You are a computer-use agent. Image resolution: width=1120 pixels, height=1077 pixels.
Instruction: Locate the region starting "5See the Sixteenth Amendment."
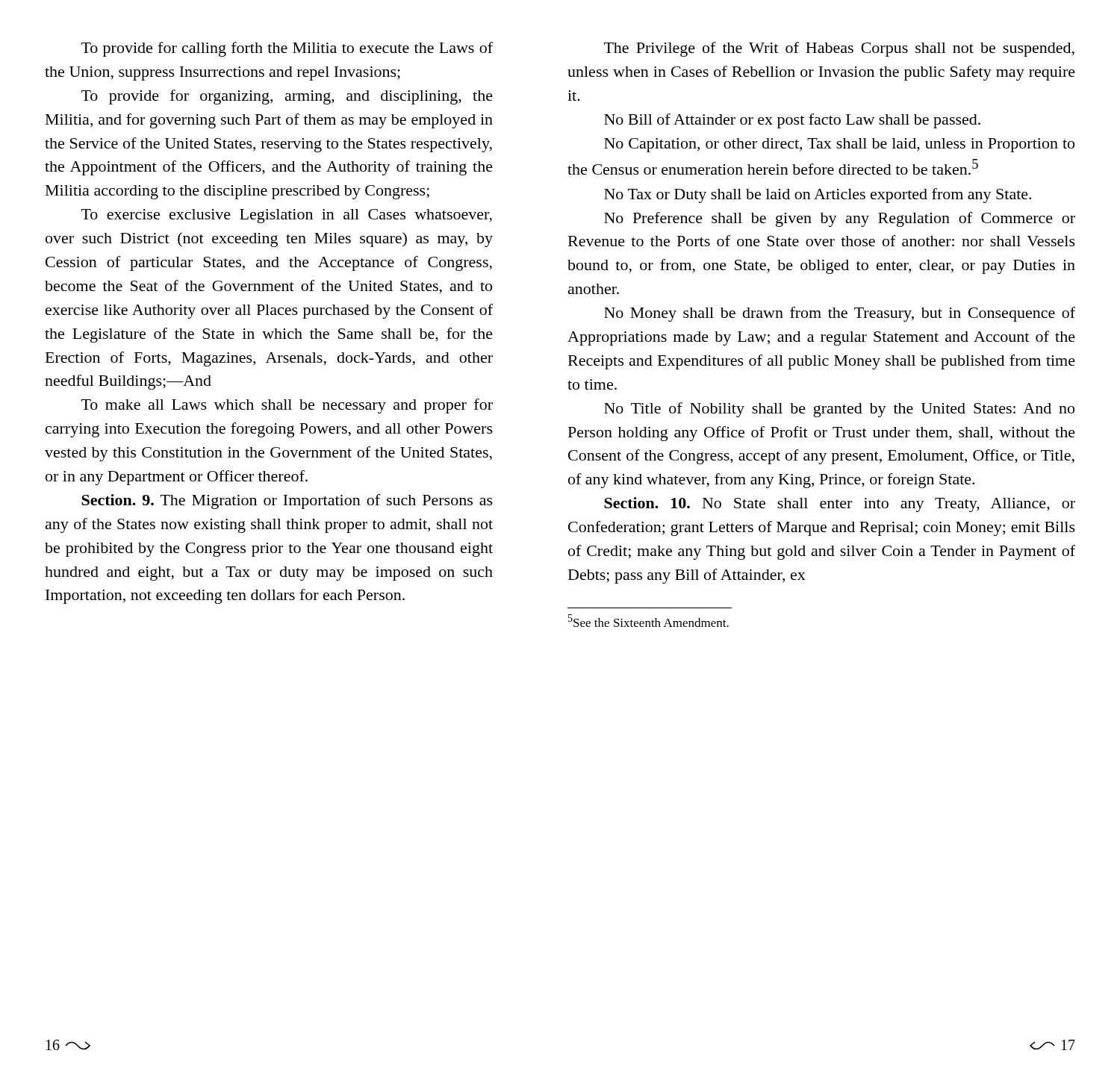[648, 621]
